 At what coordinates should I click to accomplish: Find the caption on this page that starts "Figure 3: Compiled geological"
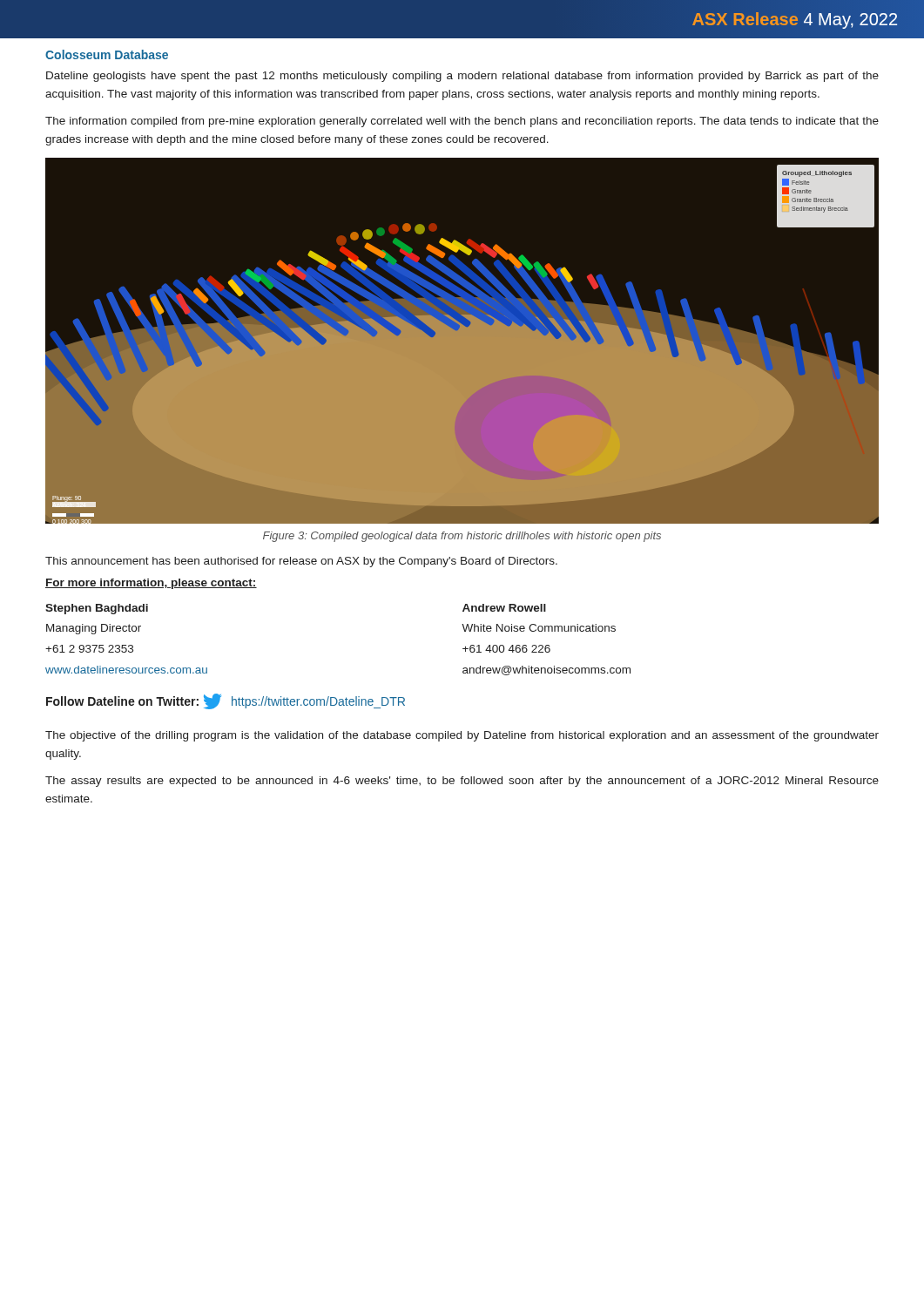(462, 535)
